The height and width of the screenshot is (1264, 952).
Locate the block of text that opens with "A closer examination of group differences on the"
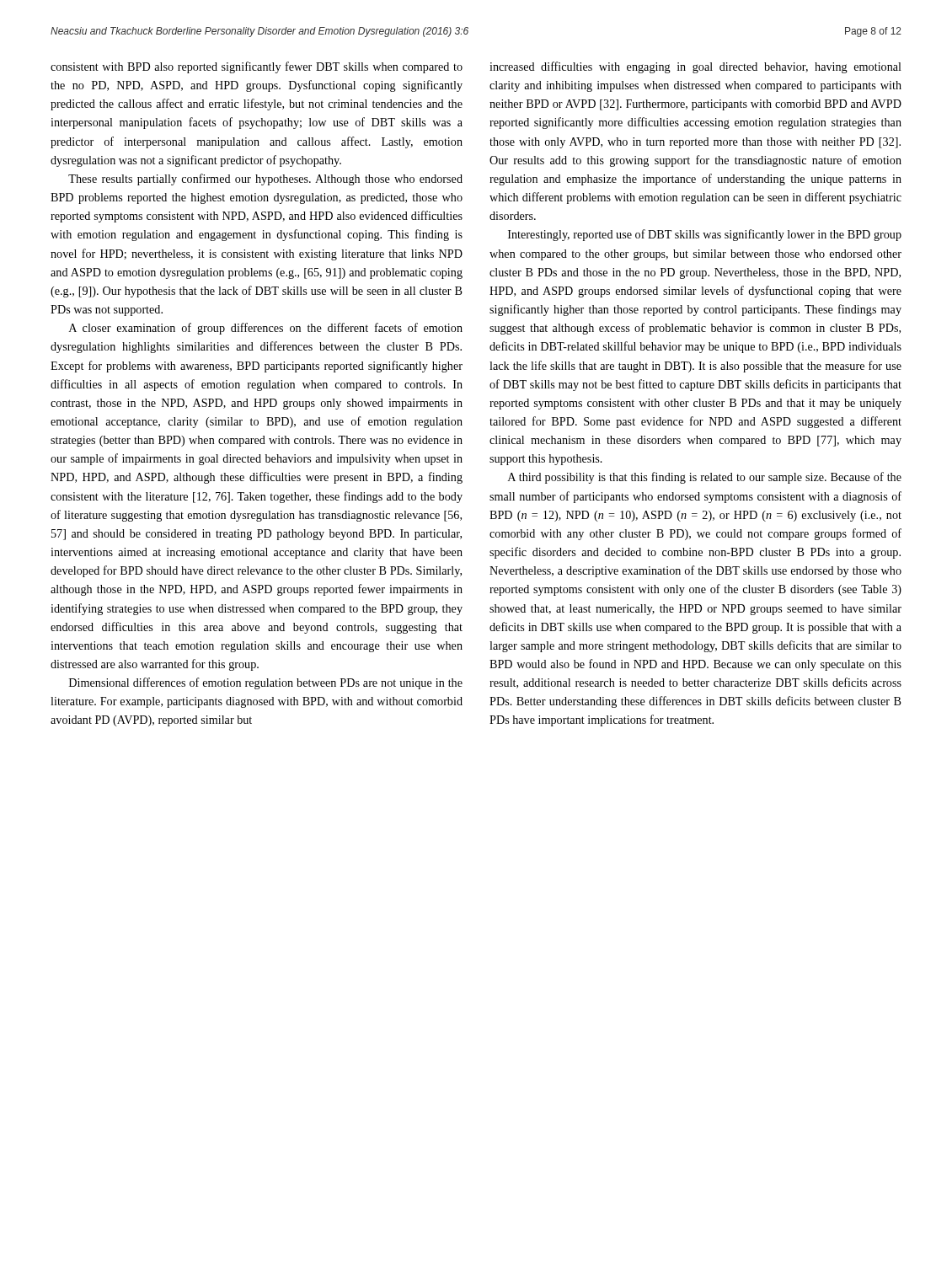pyautogui.click(x=257, y=496)
